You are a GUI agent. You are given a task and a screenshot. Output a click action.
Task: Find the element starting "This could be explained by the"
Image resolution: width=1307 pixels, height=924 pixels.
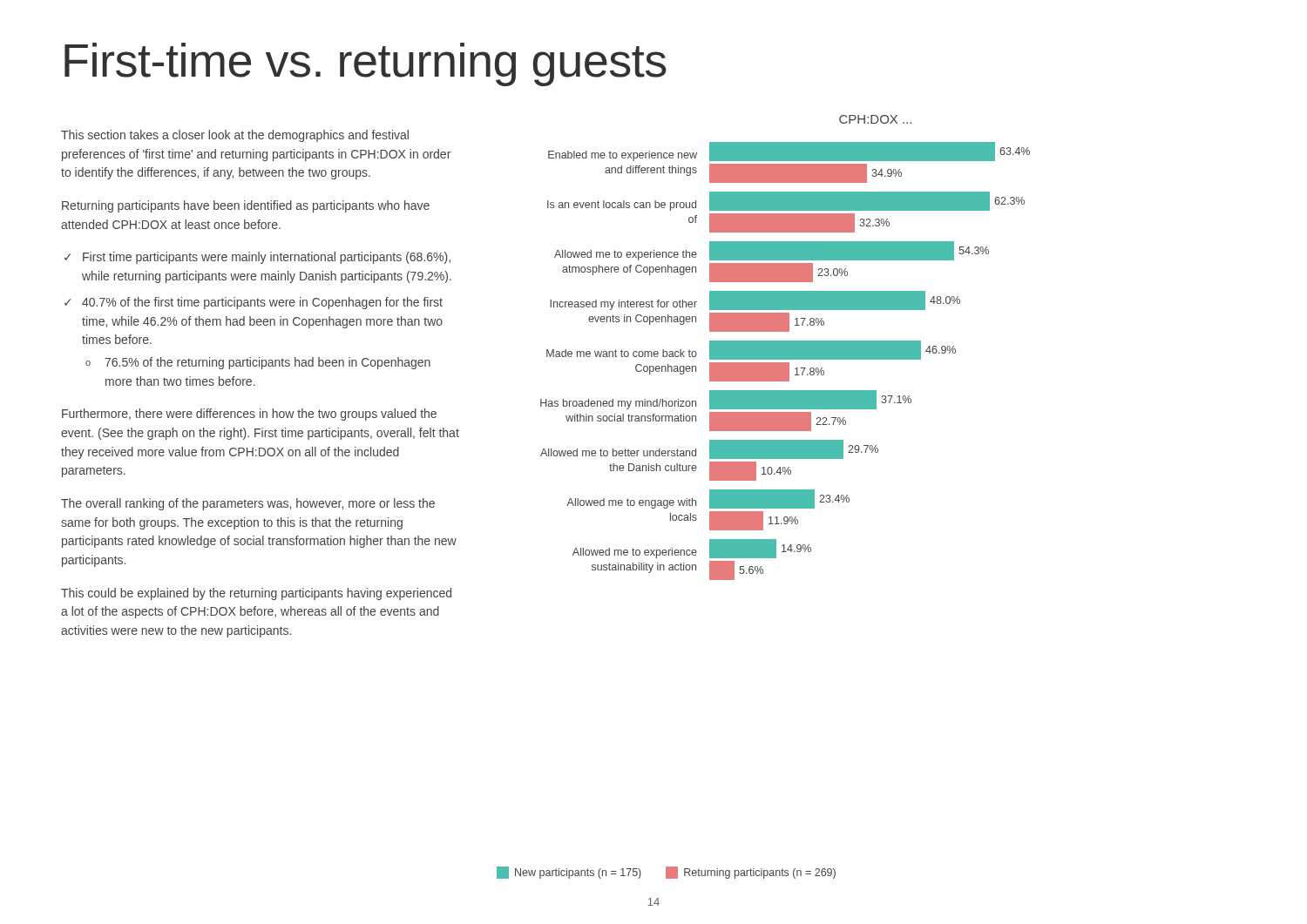point(261,612)
